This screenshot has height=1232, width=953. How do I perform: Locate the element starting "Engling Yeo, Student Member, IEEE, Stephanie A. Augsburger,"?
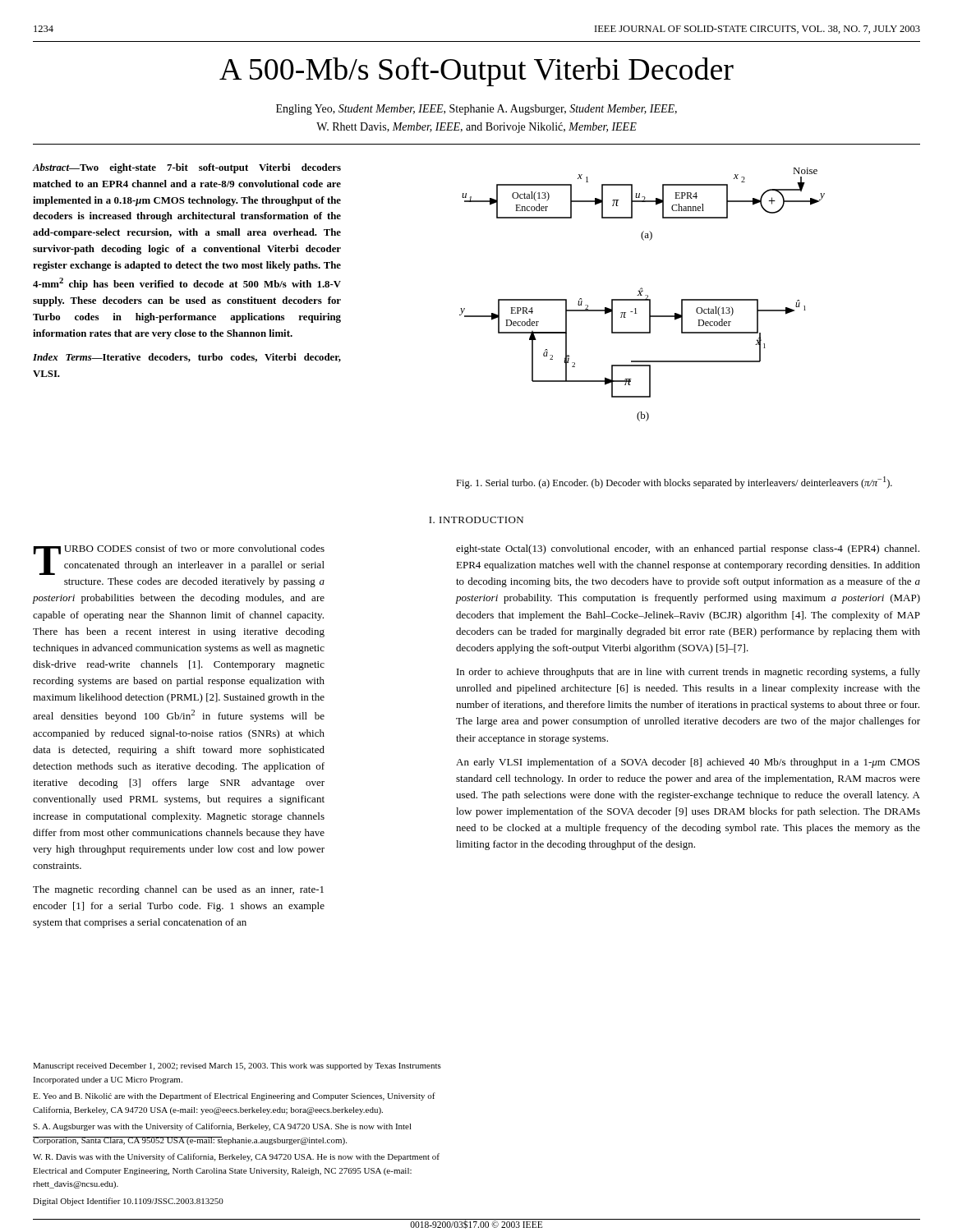tap(476, 118)
